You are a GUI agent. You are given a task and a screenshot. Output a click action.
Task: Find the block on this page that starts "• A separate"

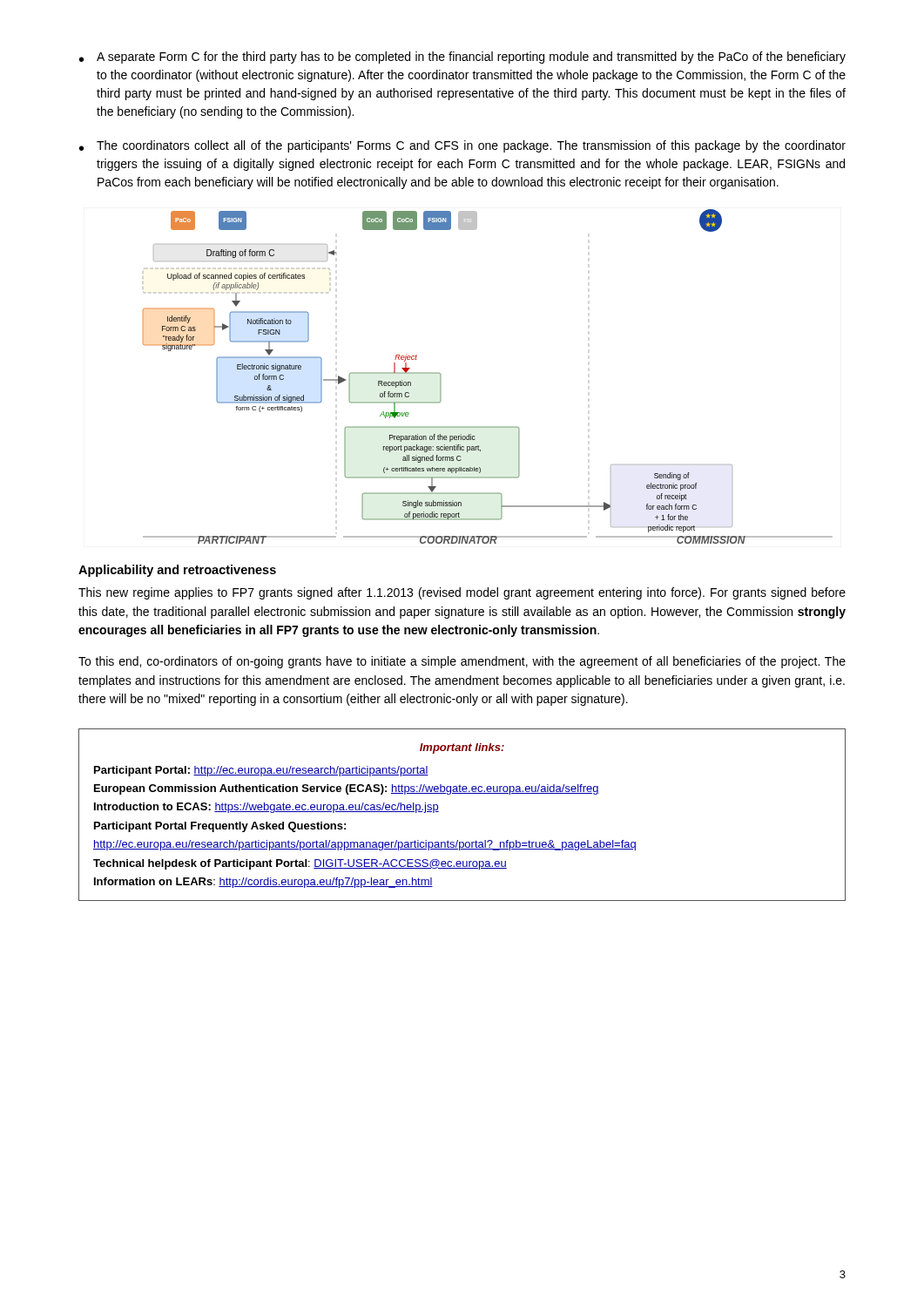[462, 85]
